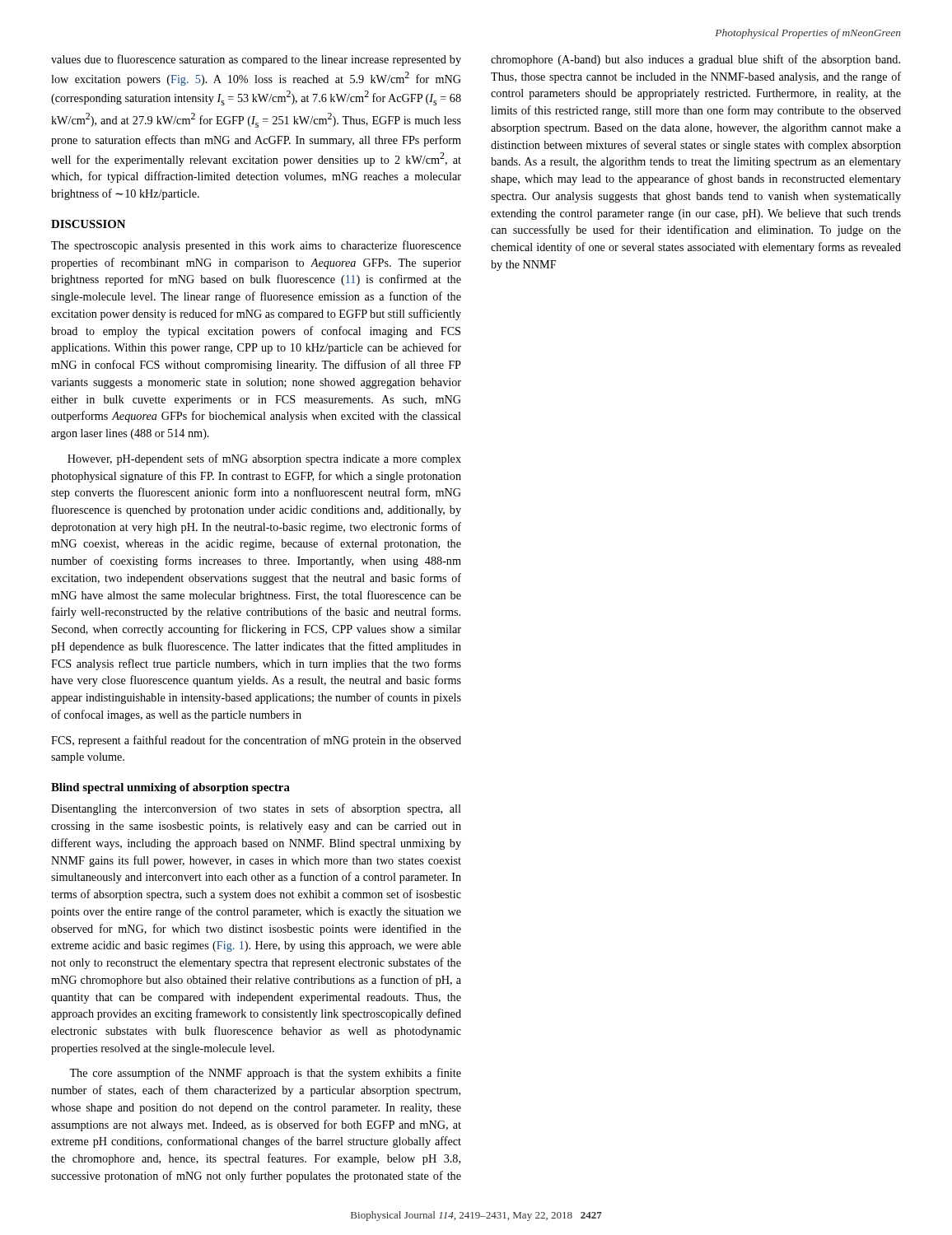Locate the text block that says "However, pH-dependent sets"

click(256, 587)
